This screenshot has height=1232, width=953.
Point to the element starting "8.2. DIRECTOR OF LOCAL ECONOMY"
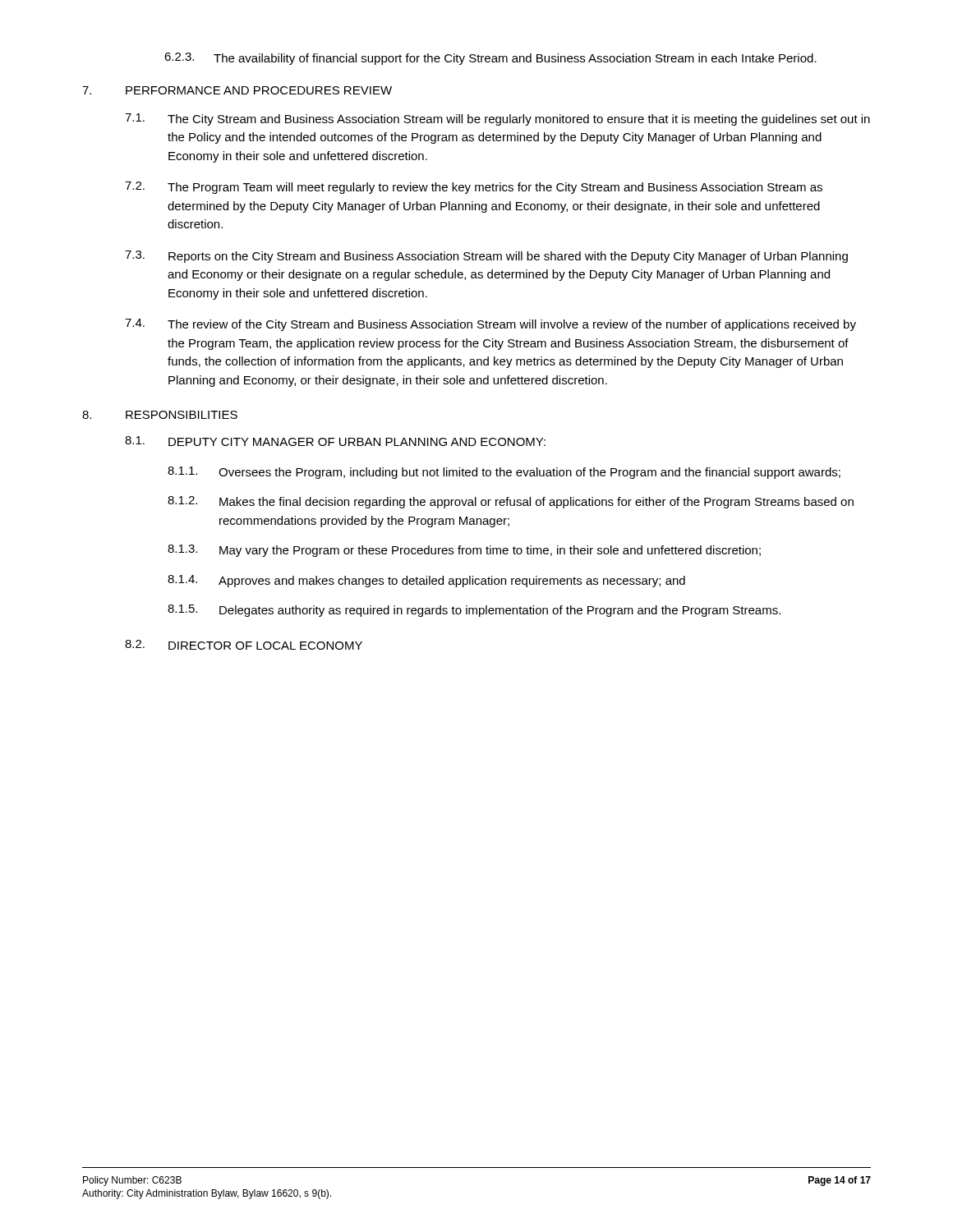click(244, 645)
